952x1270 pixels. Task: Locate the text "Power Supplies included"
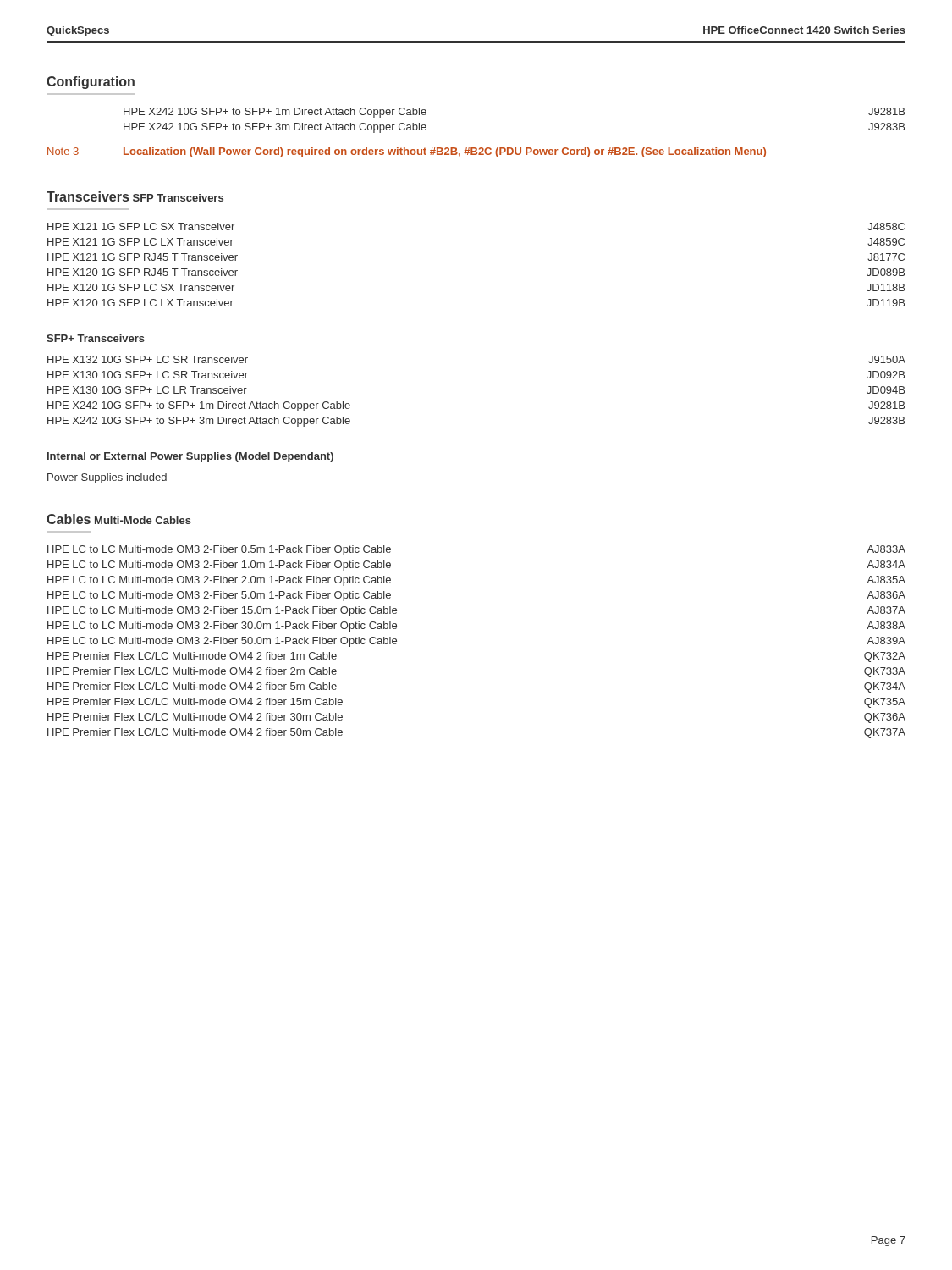[x=107, y=478]
